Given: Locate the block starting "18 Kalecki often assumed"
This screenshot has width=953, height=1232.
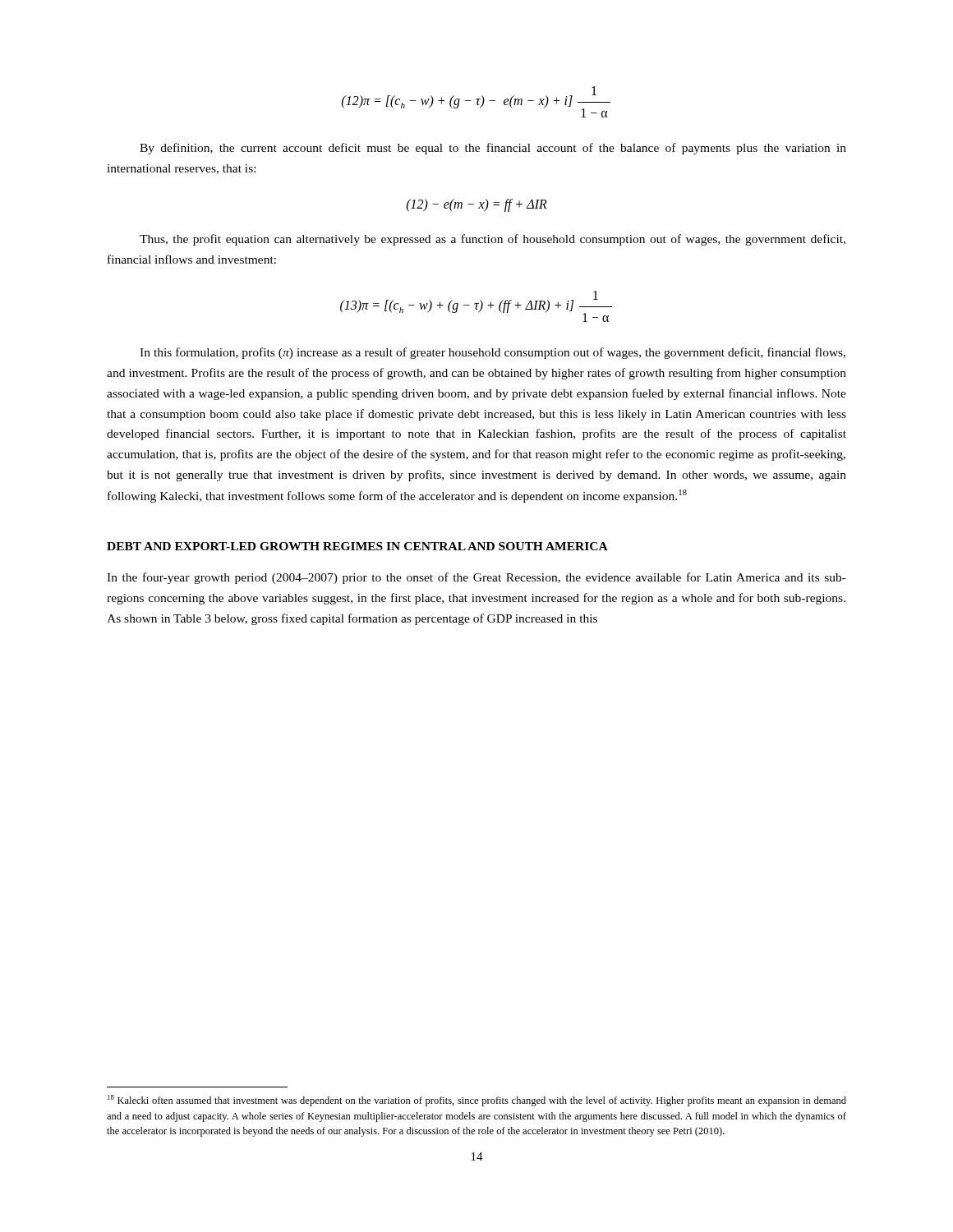Looking at the screenshot, I should [x=476, y=1115].
